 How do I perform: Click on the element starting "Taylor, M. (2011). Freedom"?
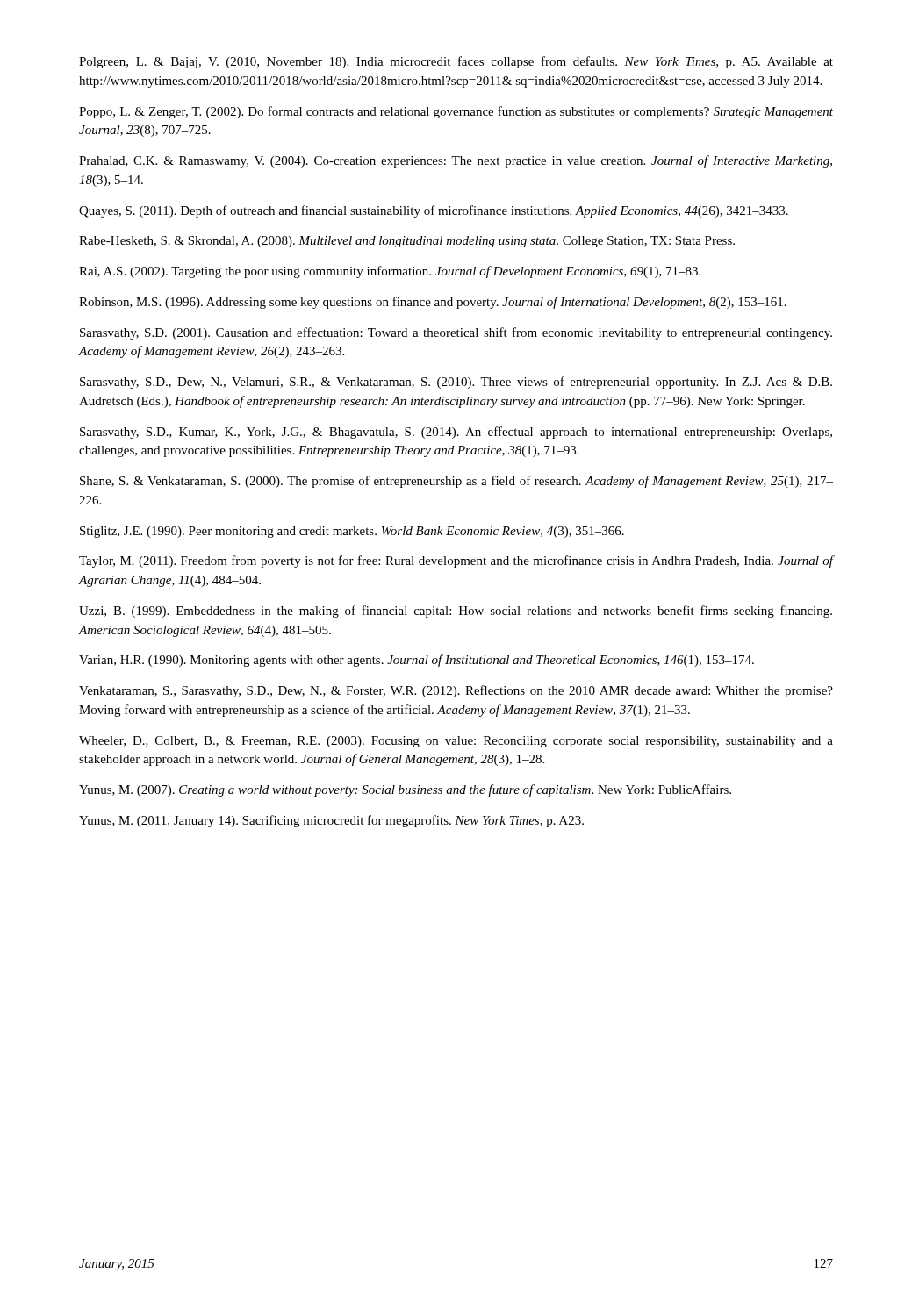[456, 570]
